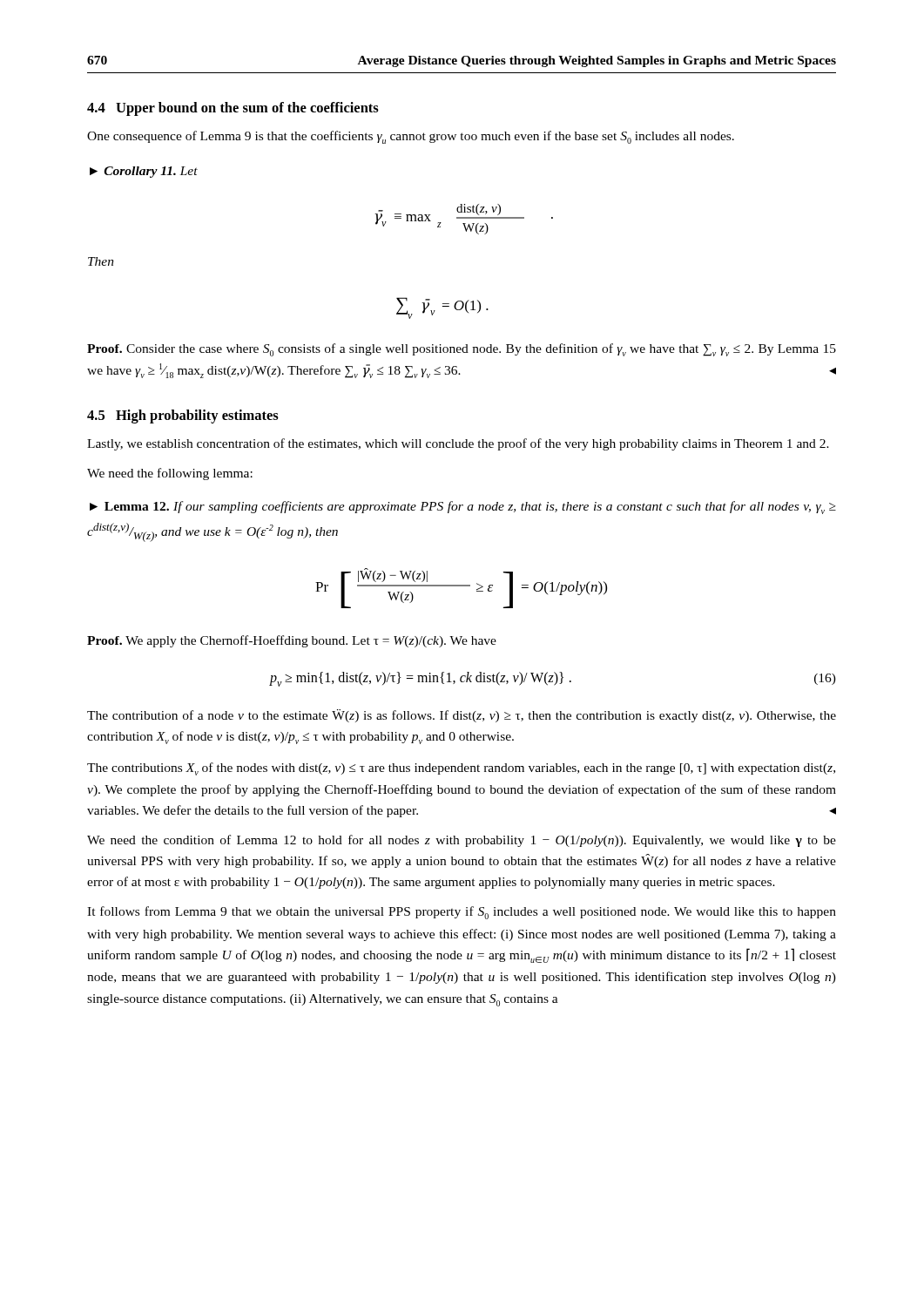The width and height of the screenshot is (924, 1307).
Task: Find the text block starting "4.5 High probability estimates"
Action: 183,416
